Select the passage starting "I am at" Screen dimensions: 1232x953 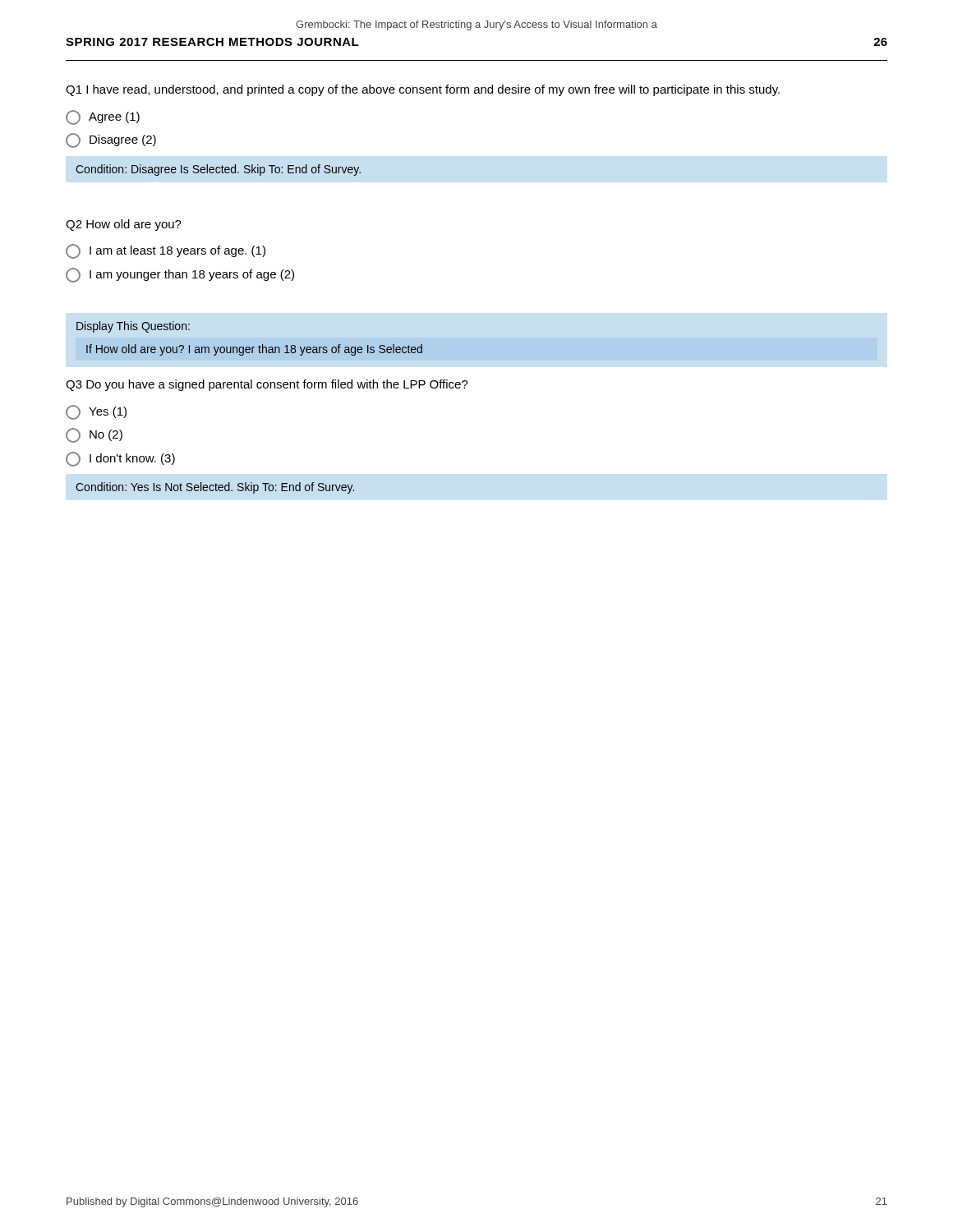166,251
